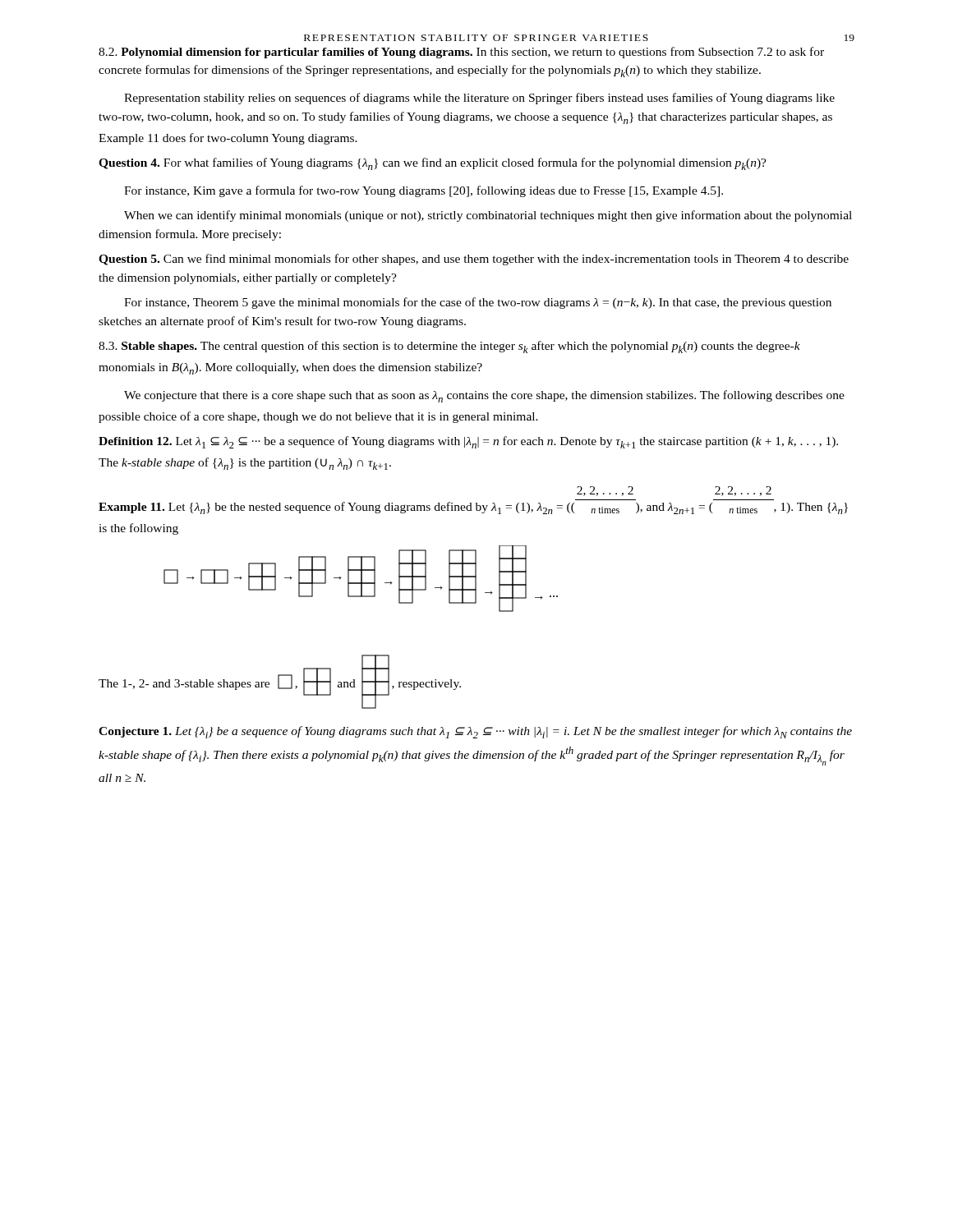Point to the section header beginning "8.3. Stable shapes."

pyautogui.click(x=476, y=358)
